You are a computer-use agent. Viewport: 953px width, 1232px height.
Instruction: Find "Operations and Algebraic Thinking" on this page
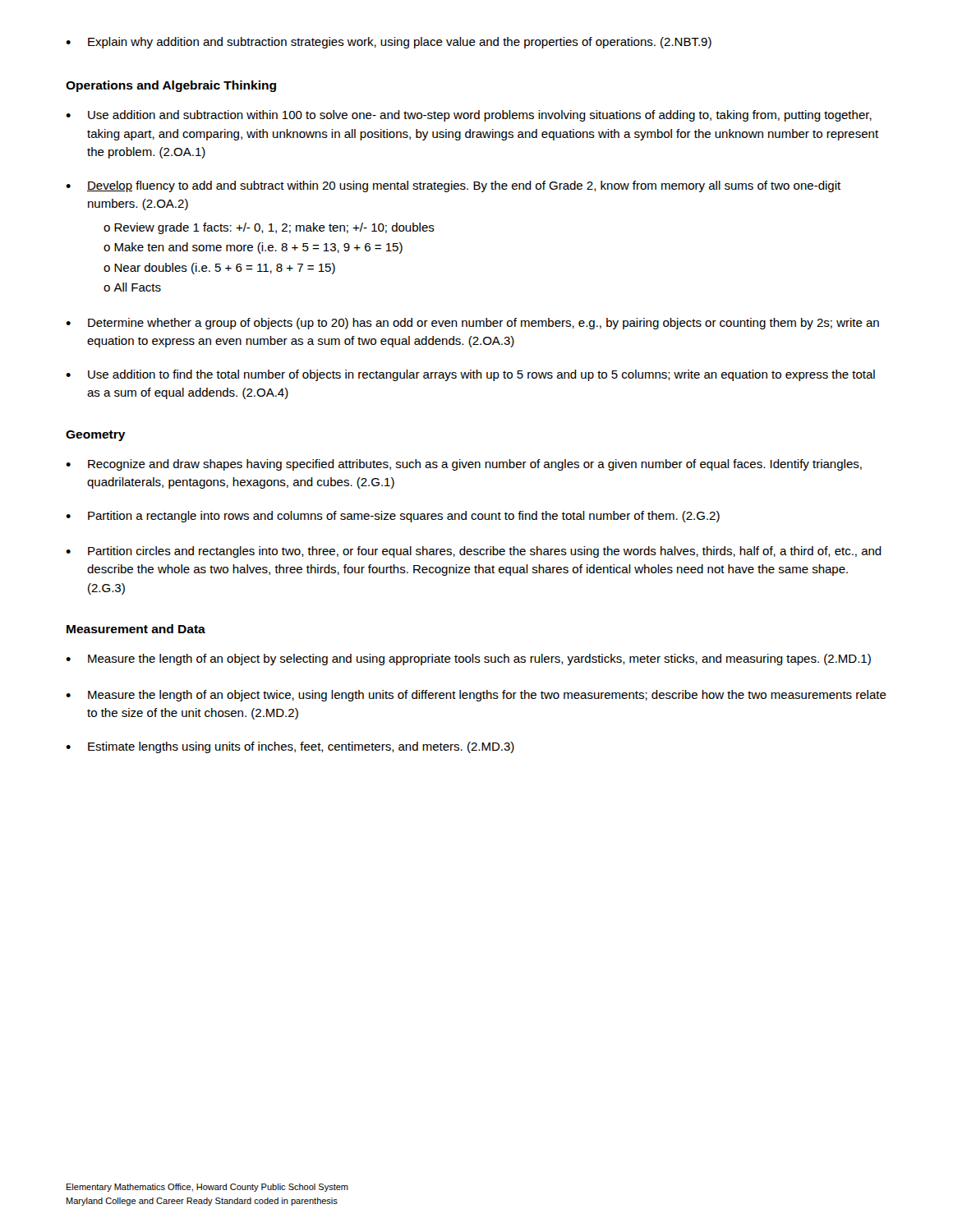click(x=171, y=85)
